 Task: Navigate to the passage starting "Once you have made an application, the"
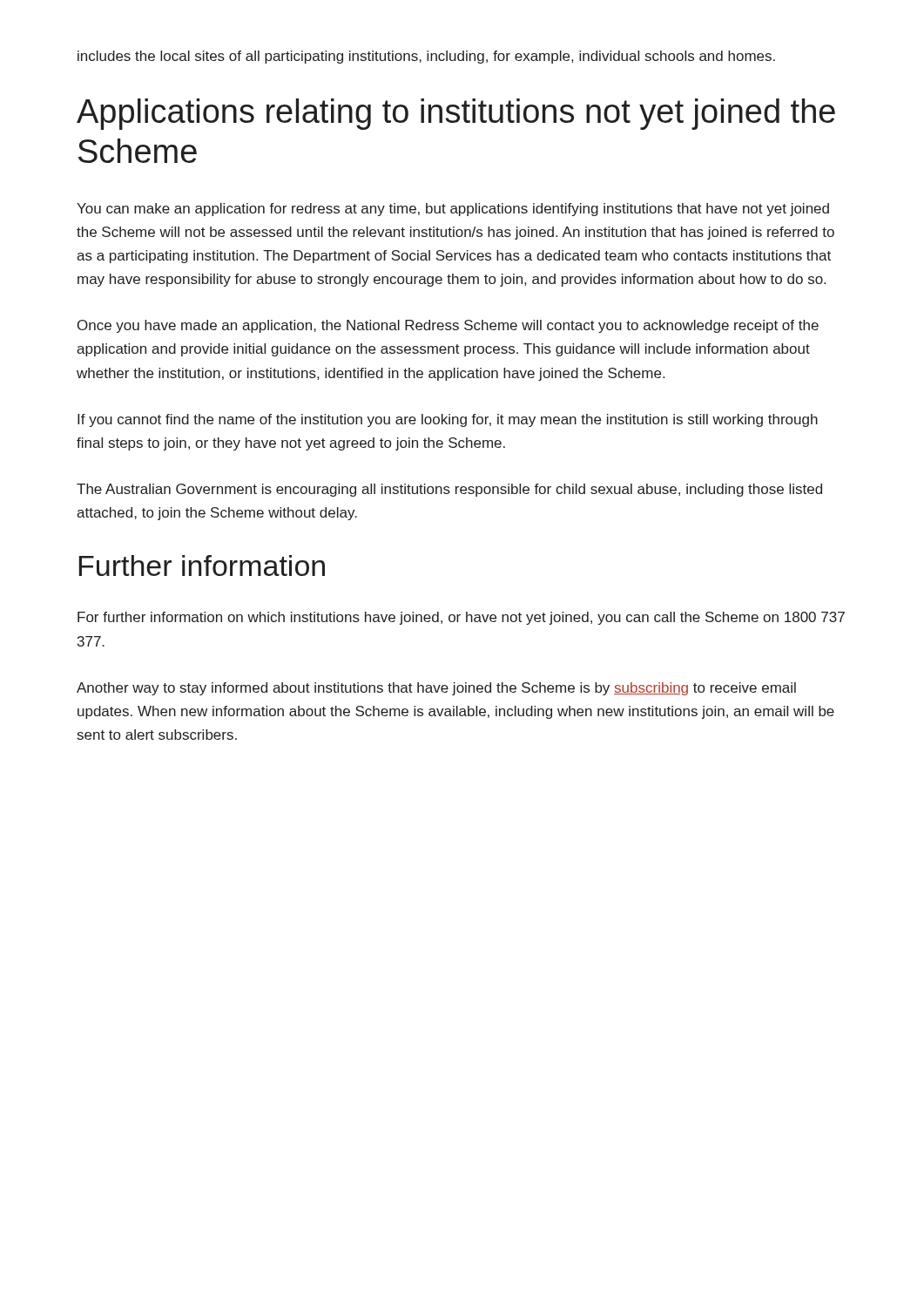coord(462,349)
